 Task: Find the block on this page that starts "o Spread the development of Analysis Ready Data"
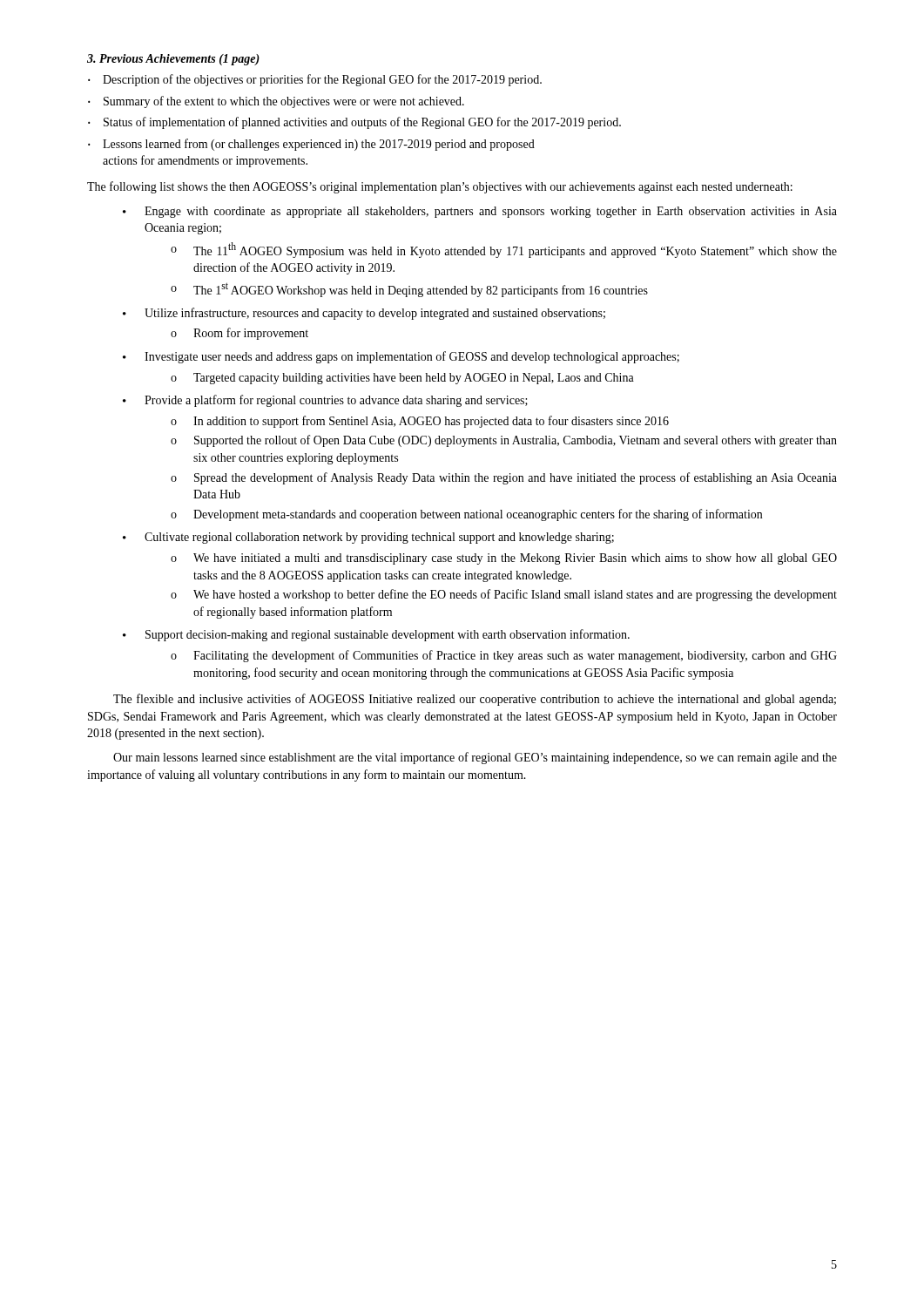[504, 486]
